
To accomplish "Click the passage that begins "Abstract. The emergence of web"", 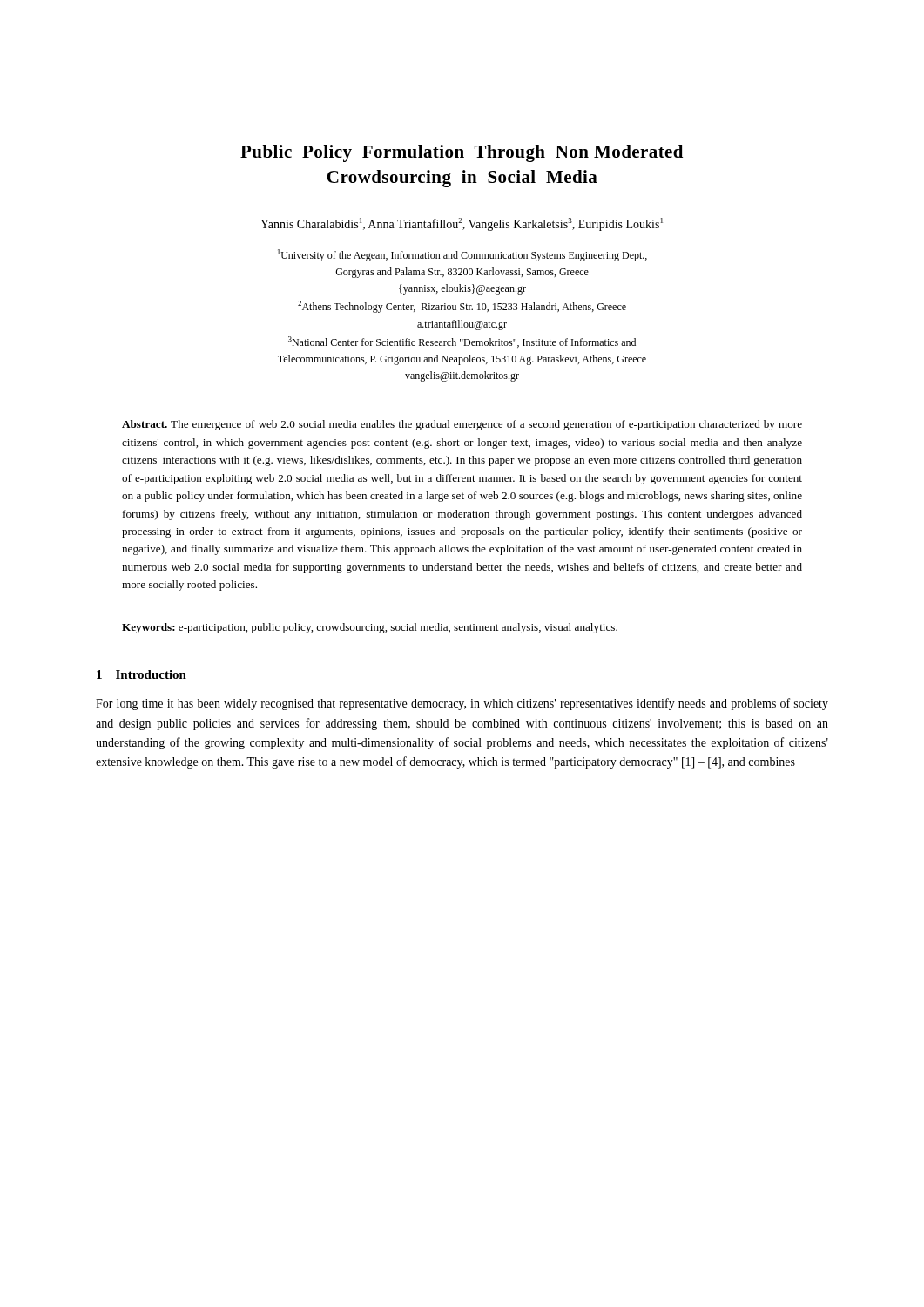I will [462, 504].
